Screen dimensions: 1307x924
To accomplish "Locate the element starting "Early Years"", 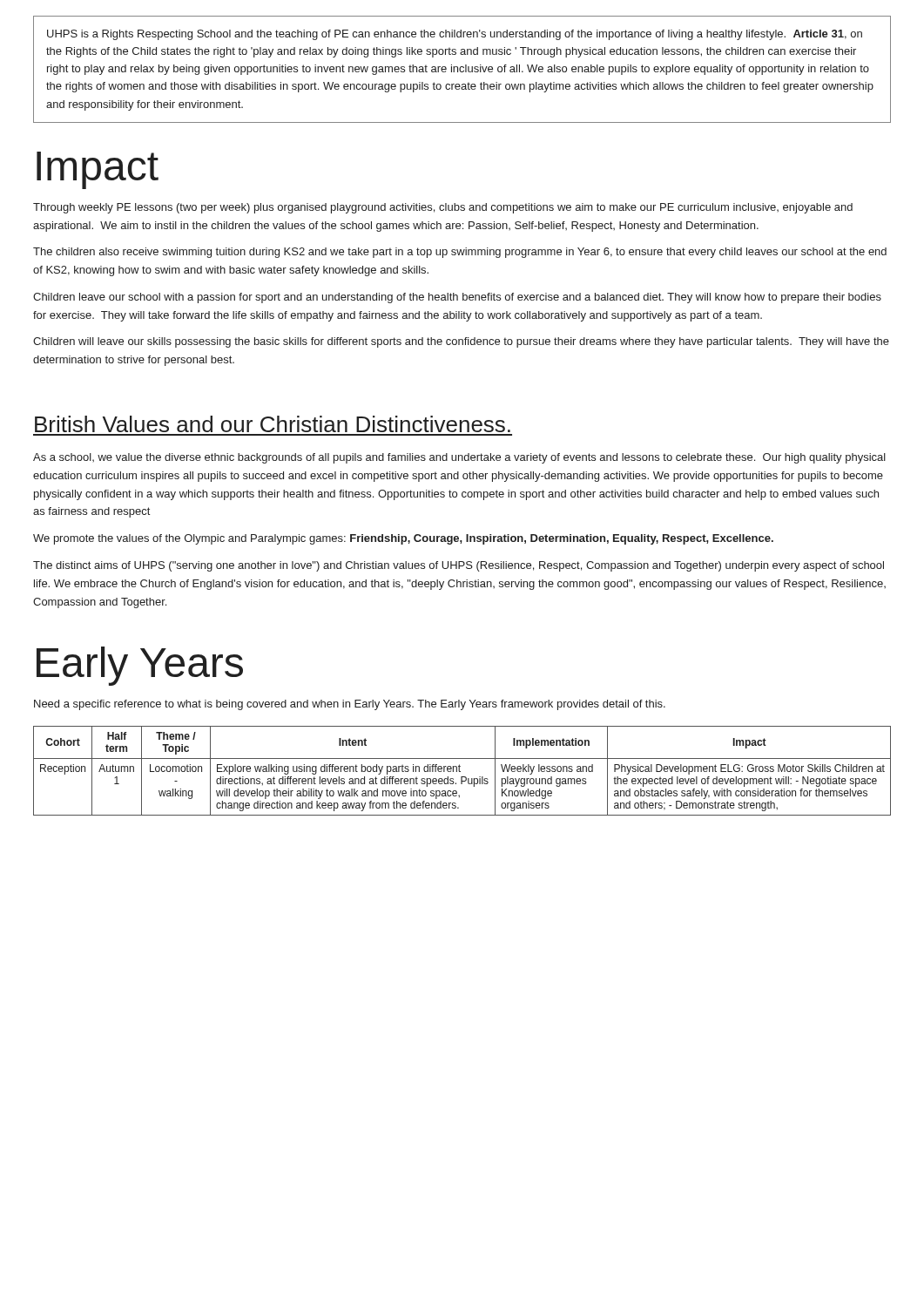I will click(139, 663).
